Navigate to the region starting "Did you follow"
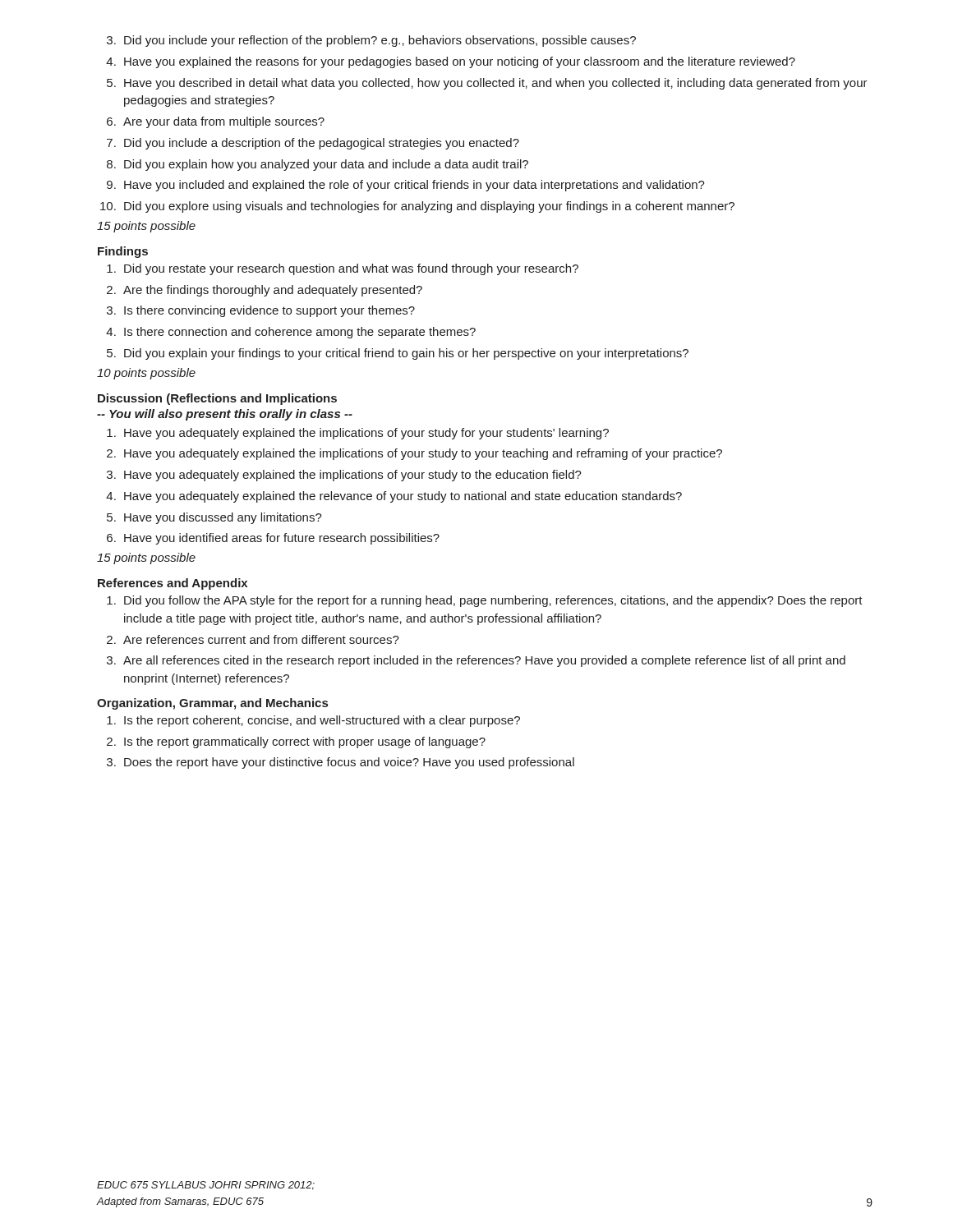 click(x=496, y=609)
